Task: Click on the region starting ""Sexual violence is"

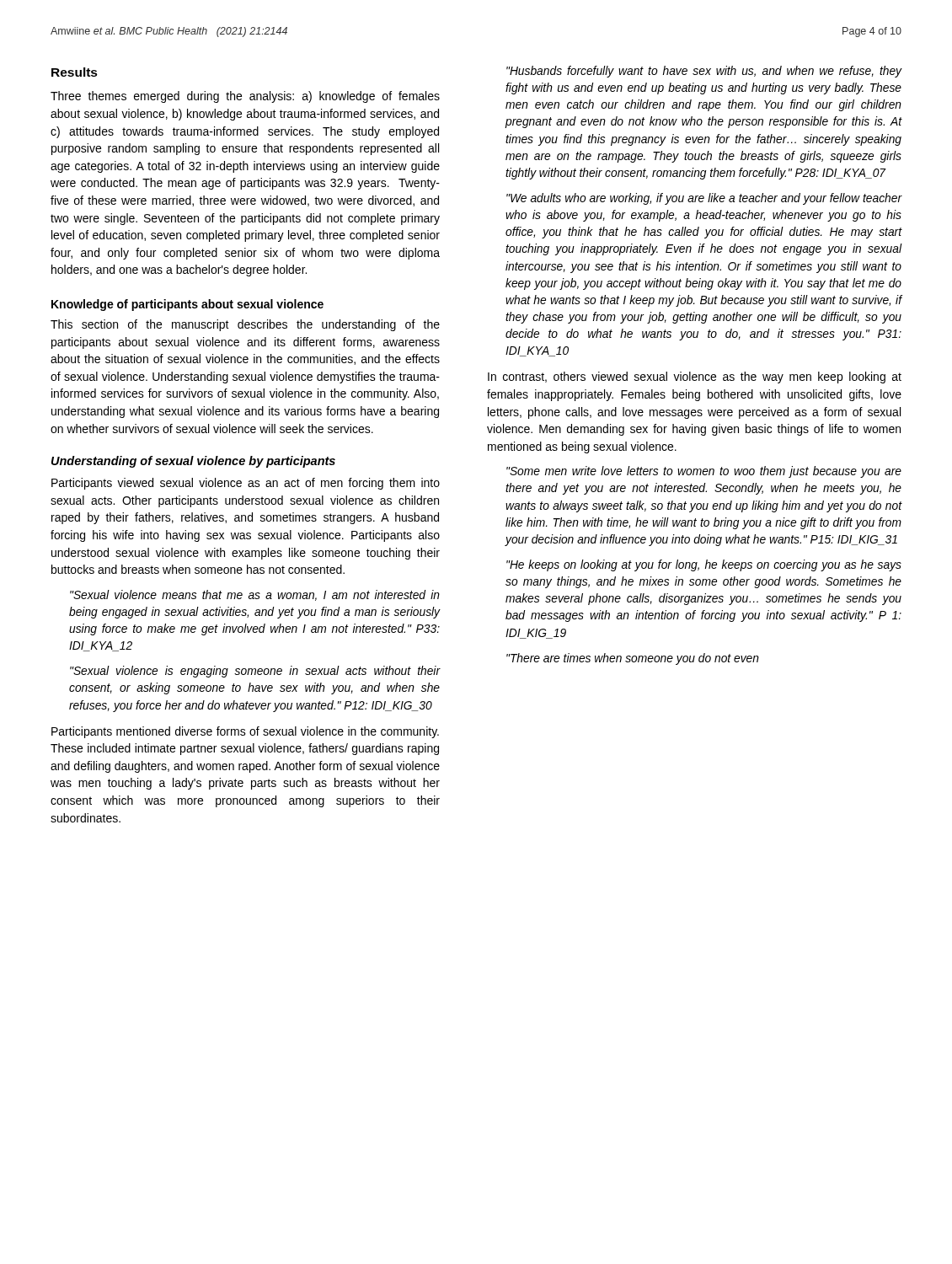Action: pos(254,688)
